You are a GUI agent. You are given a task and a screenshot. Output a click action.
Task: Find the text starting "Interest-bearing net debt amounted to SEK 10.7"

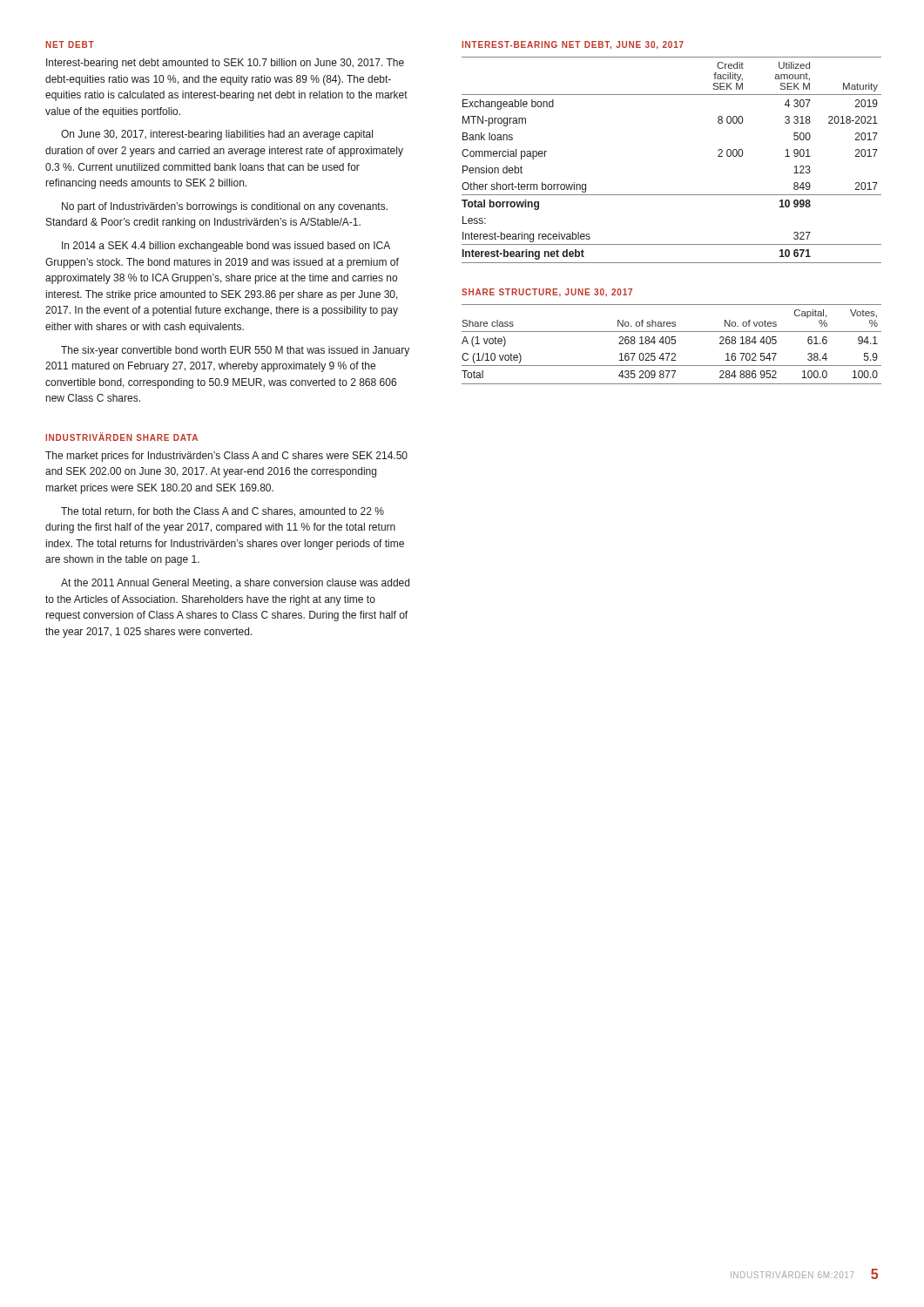point(228,231)
